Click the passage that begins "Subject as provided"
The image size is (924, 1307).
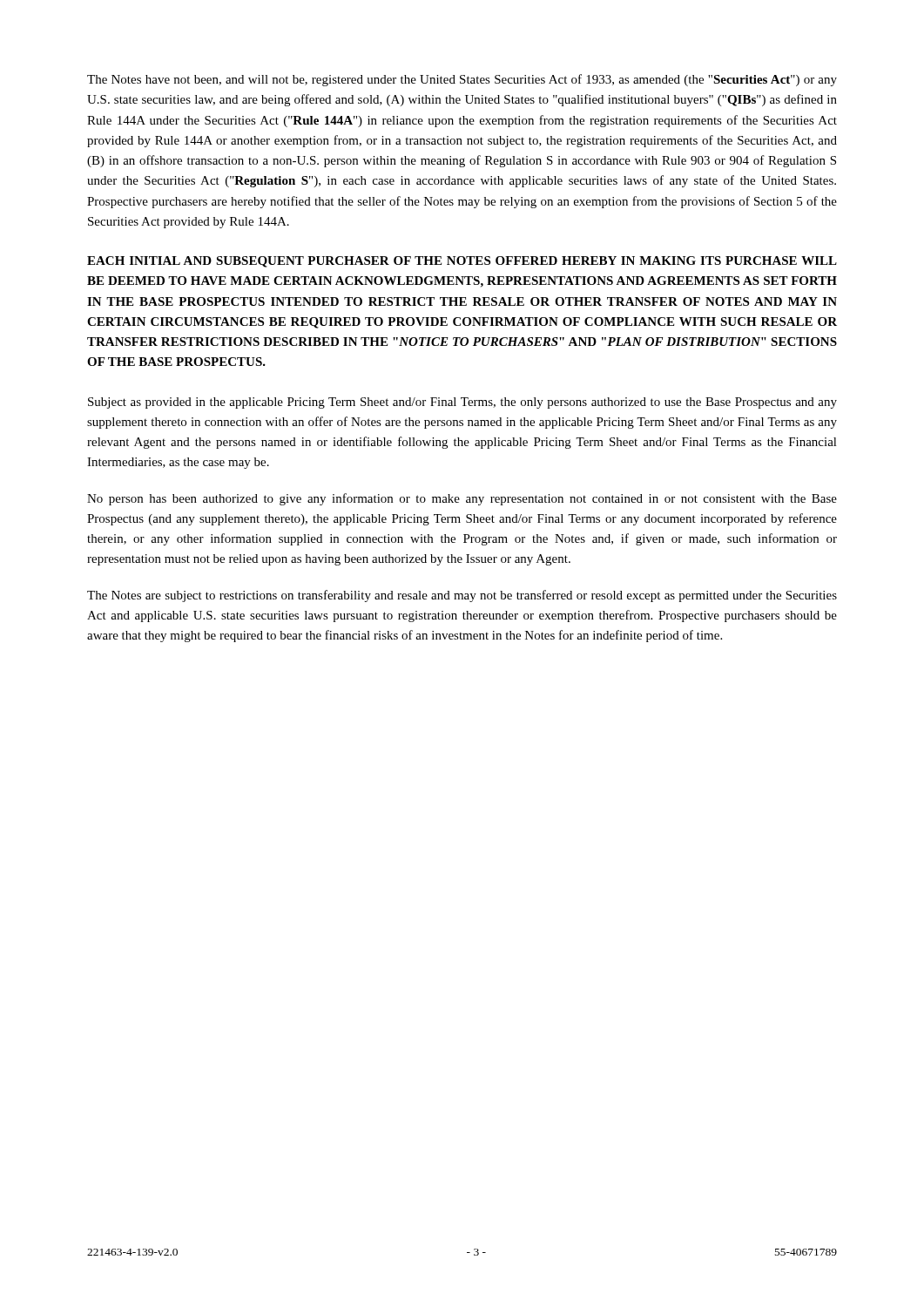point(462,432)
